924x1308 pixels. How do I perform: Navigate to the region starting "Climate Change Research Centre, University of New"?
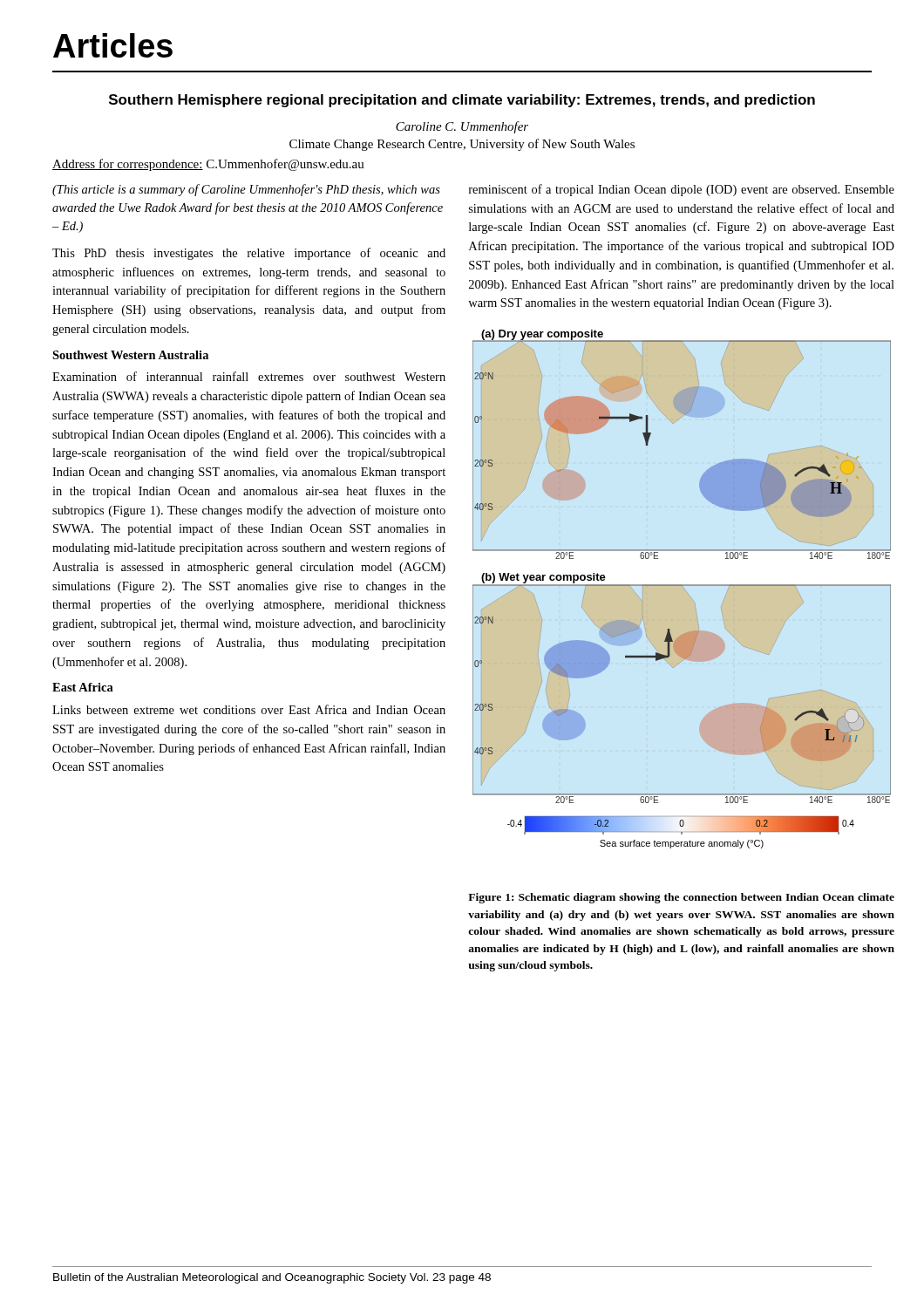point(462,144)
